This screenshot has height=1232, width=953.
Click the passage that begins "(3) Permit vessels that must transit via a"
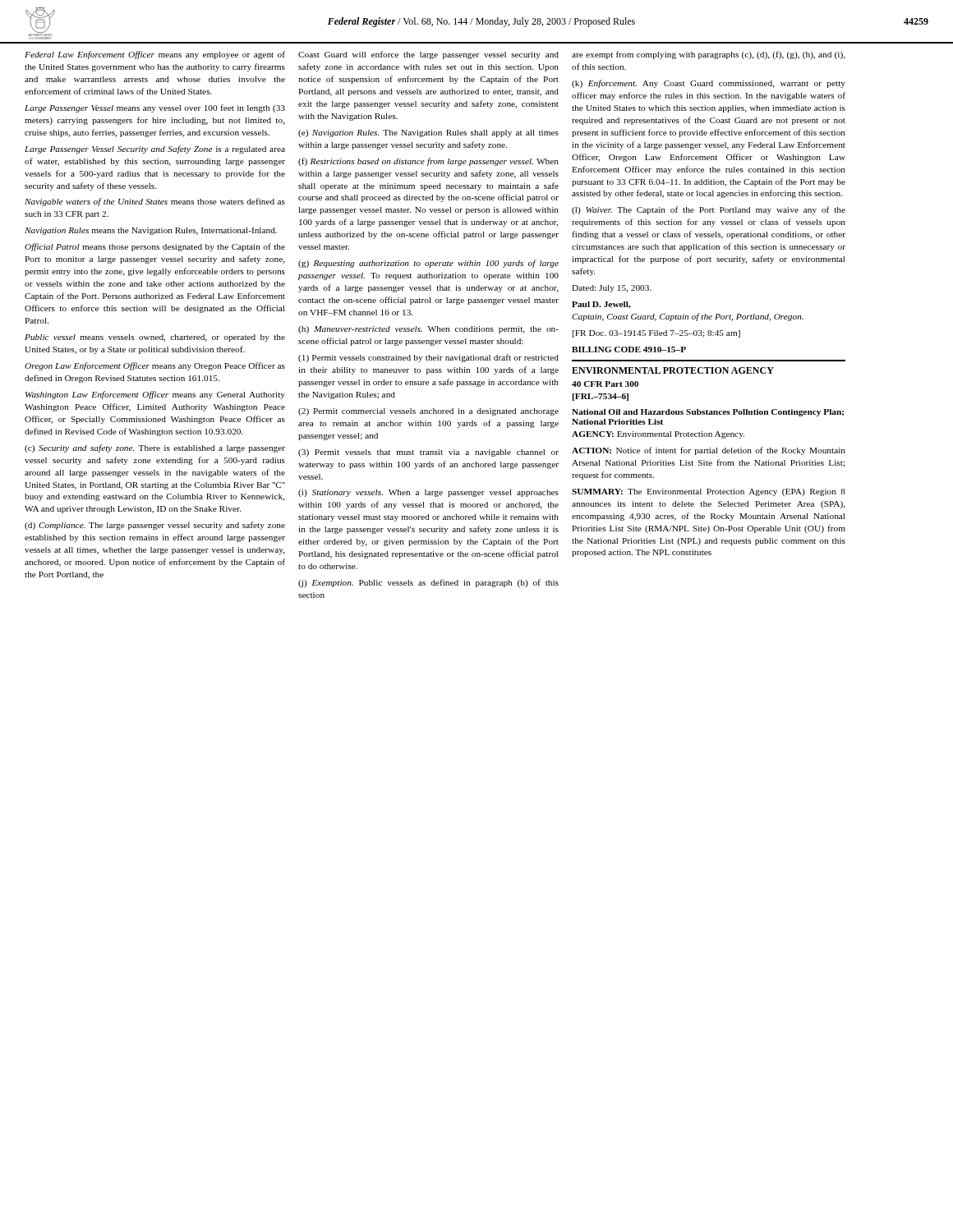pos(428,464)
